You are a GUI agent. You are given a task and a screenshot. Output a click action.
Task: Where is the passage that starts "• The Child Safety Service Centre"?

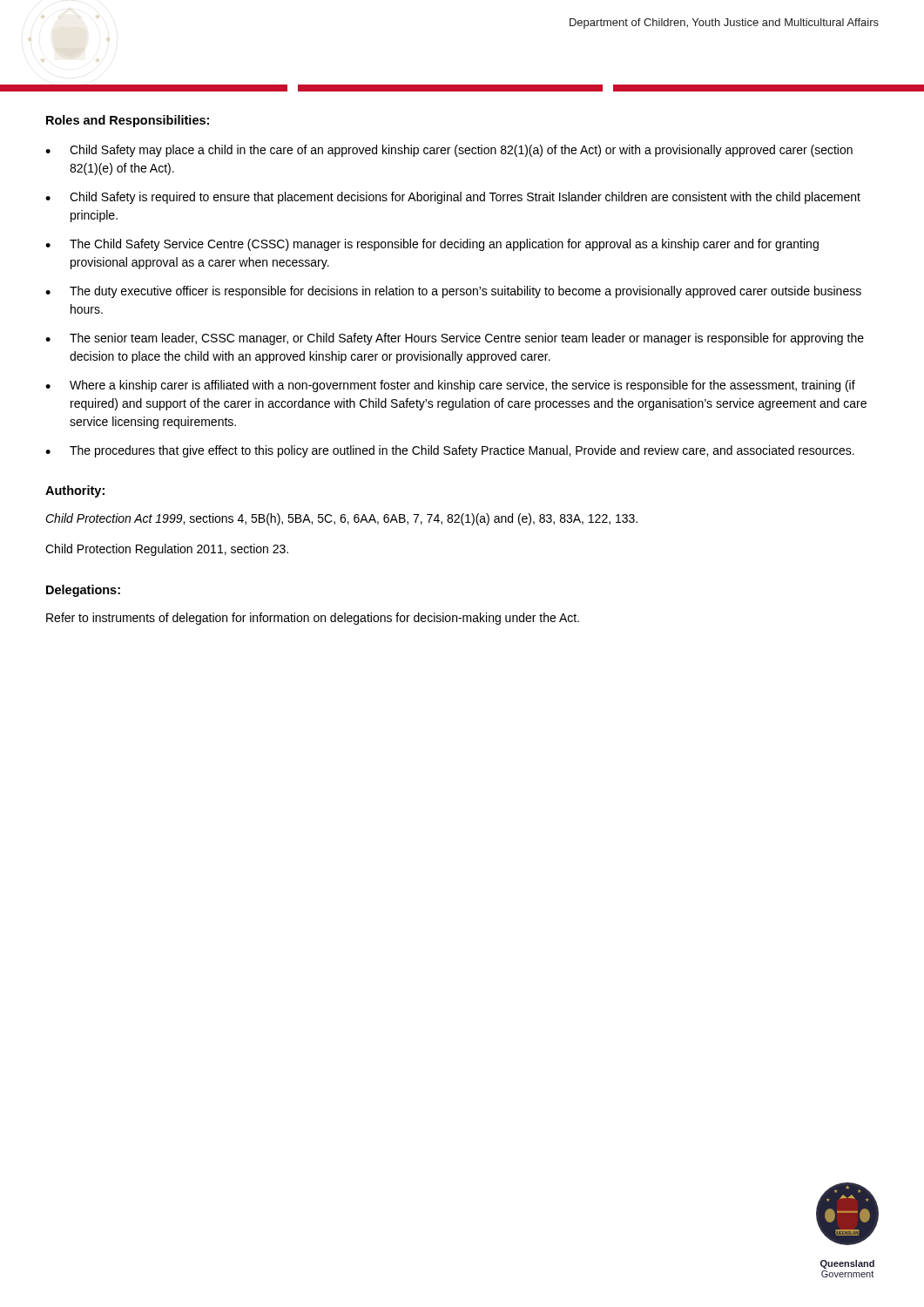tap(462, 254)
